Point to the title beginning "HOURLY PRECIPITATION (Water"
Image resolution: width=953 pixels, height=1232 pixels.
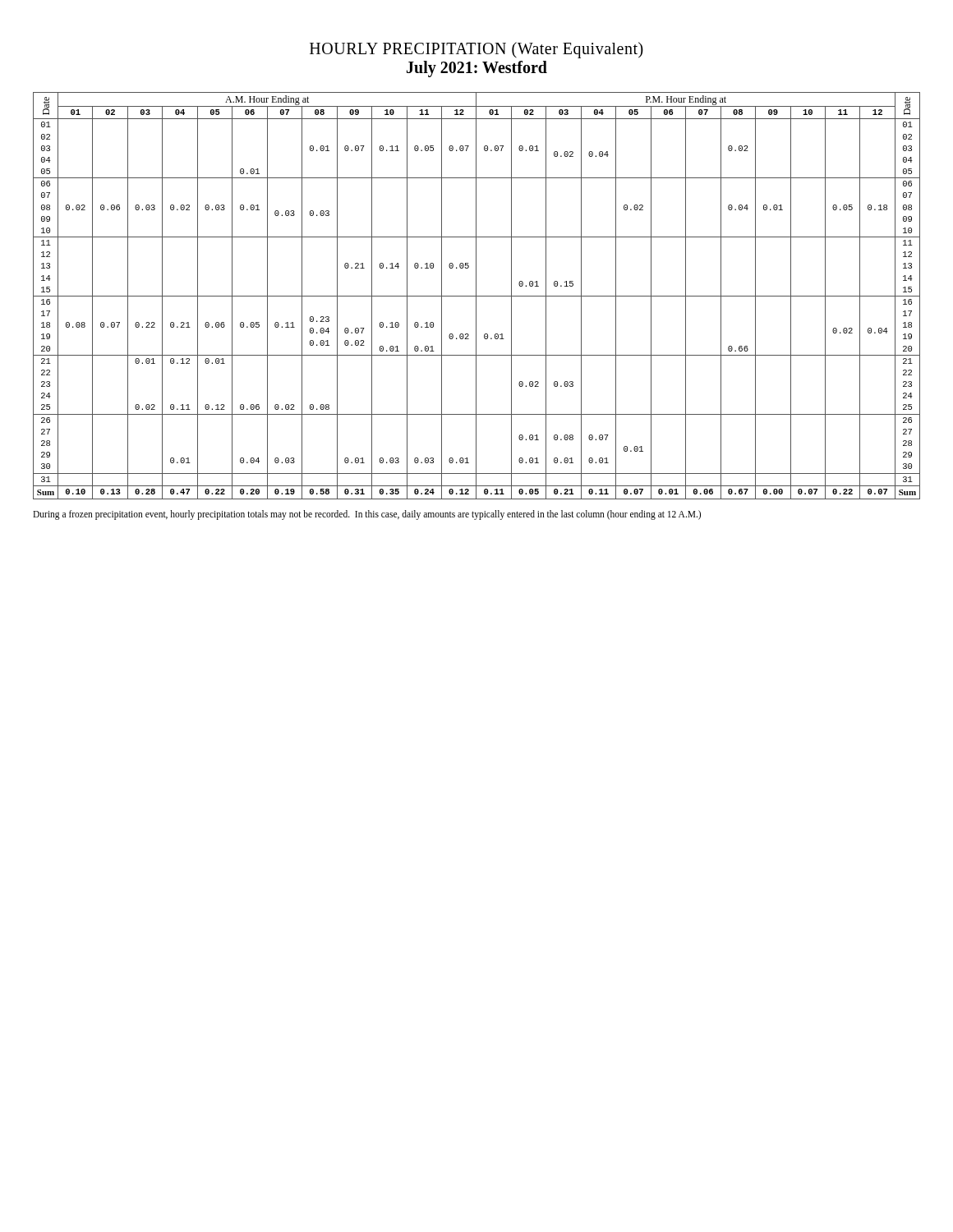(476, 58)
